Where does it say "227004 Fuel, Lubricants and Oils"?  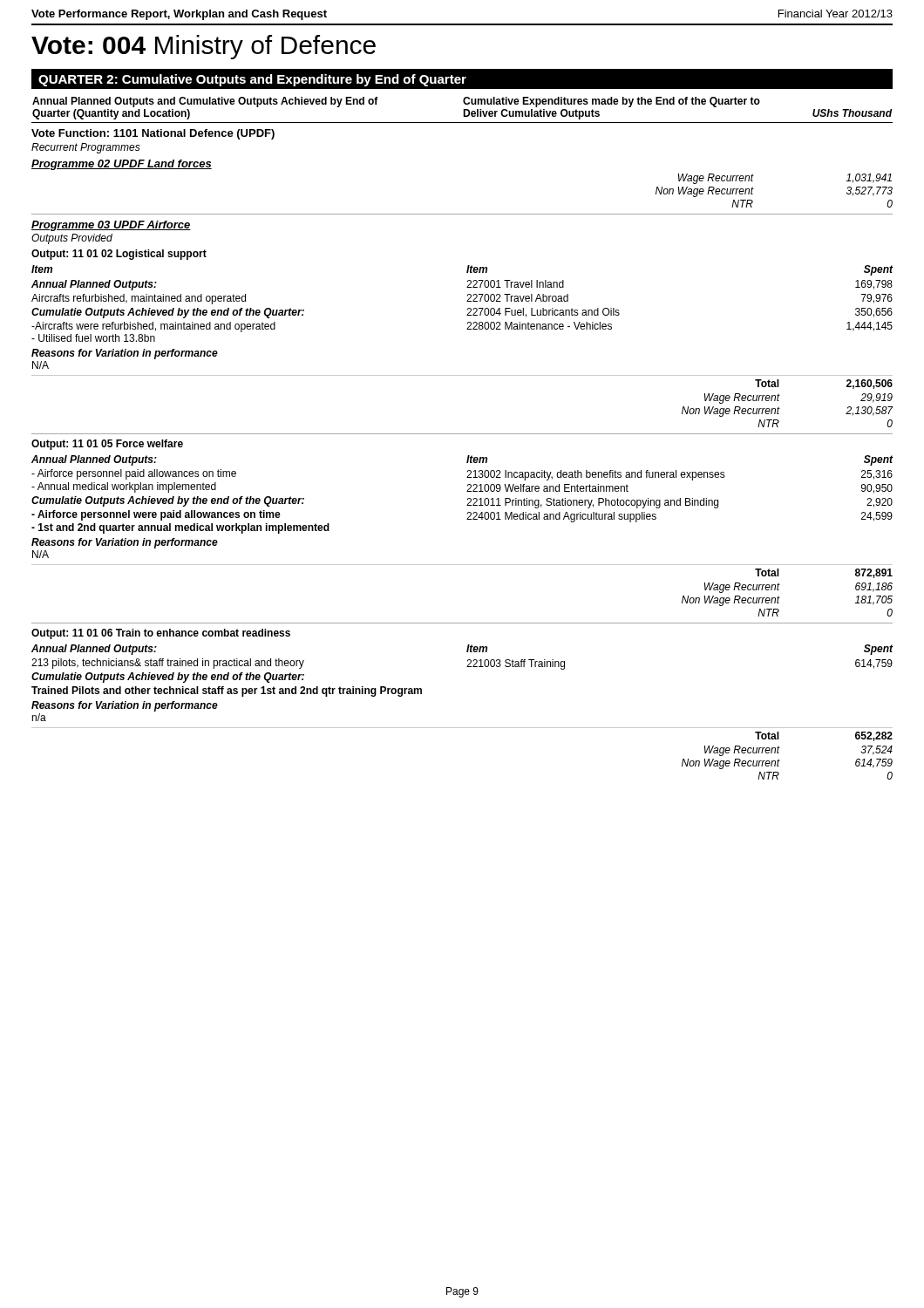pos(543,312)
